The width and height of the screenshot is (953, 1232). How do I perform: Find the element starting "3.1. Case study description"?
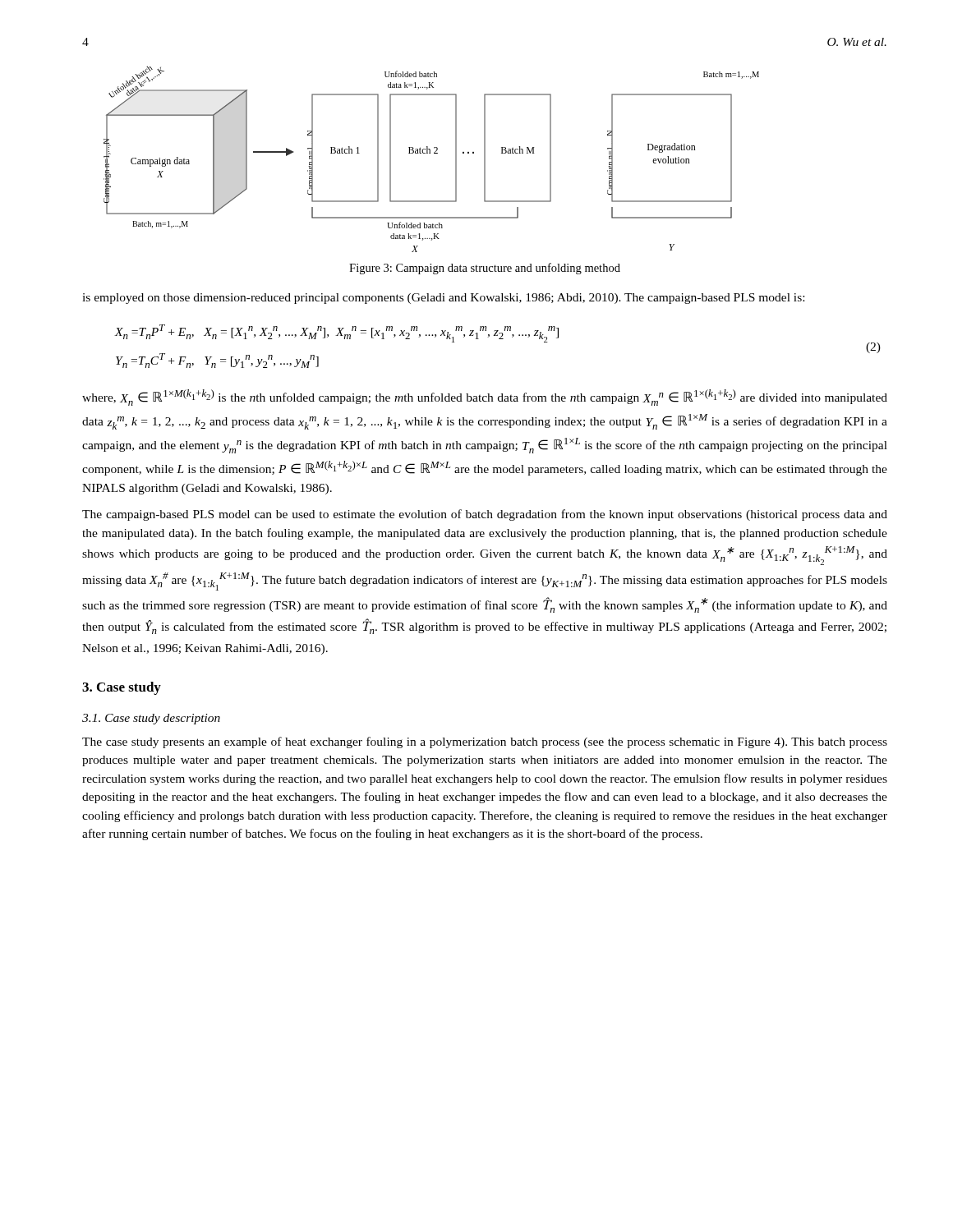coord(151,718)
